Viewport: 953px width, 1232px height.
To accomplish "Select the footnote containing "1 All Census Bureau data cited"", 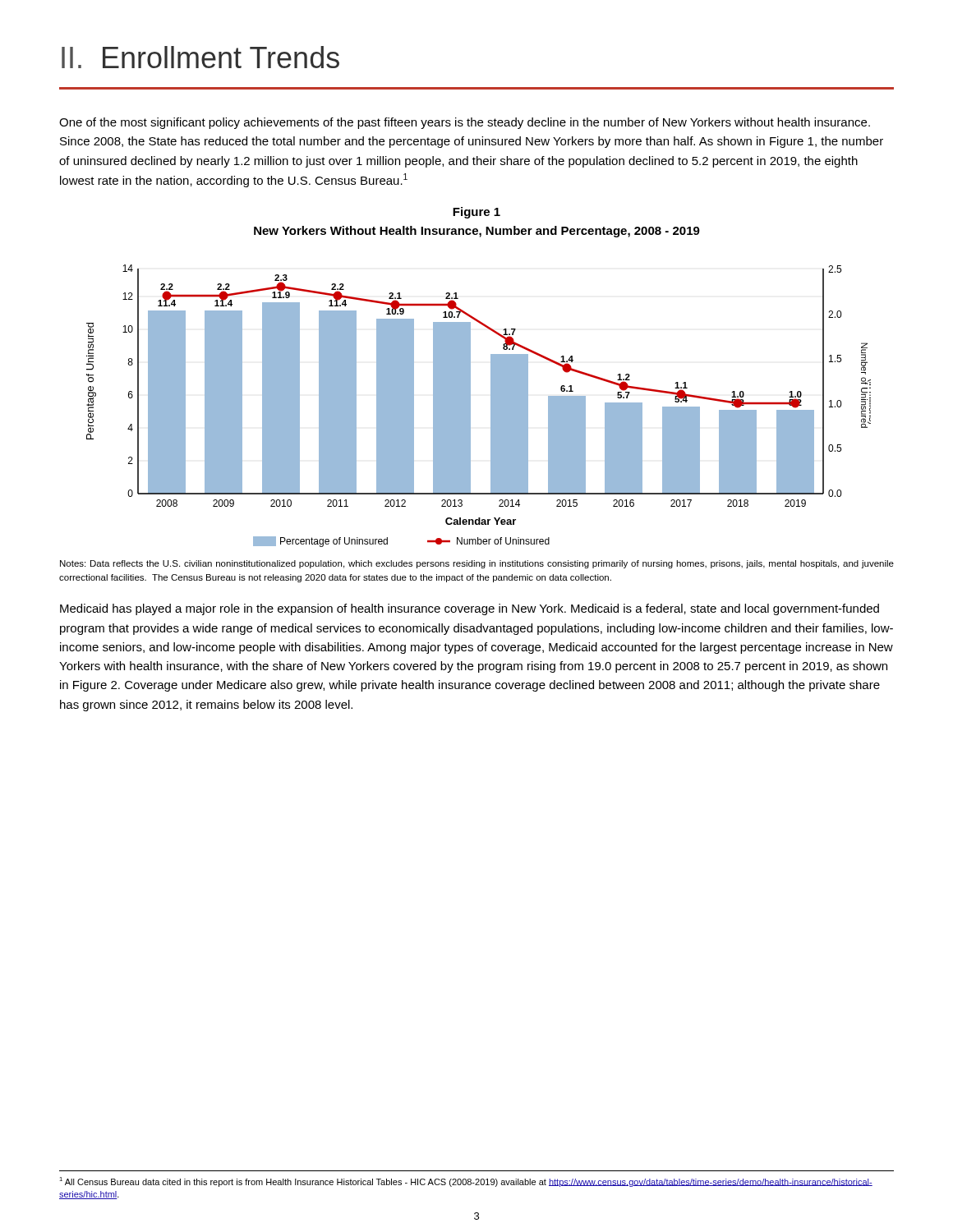I will 466,1187.
